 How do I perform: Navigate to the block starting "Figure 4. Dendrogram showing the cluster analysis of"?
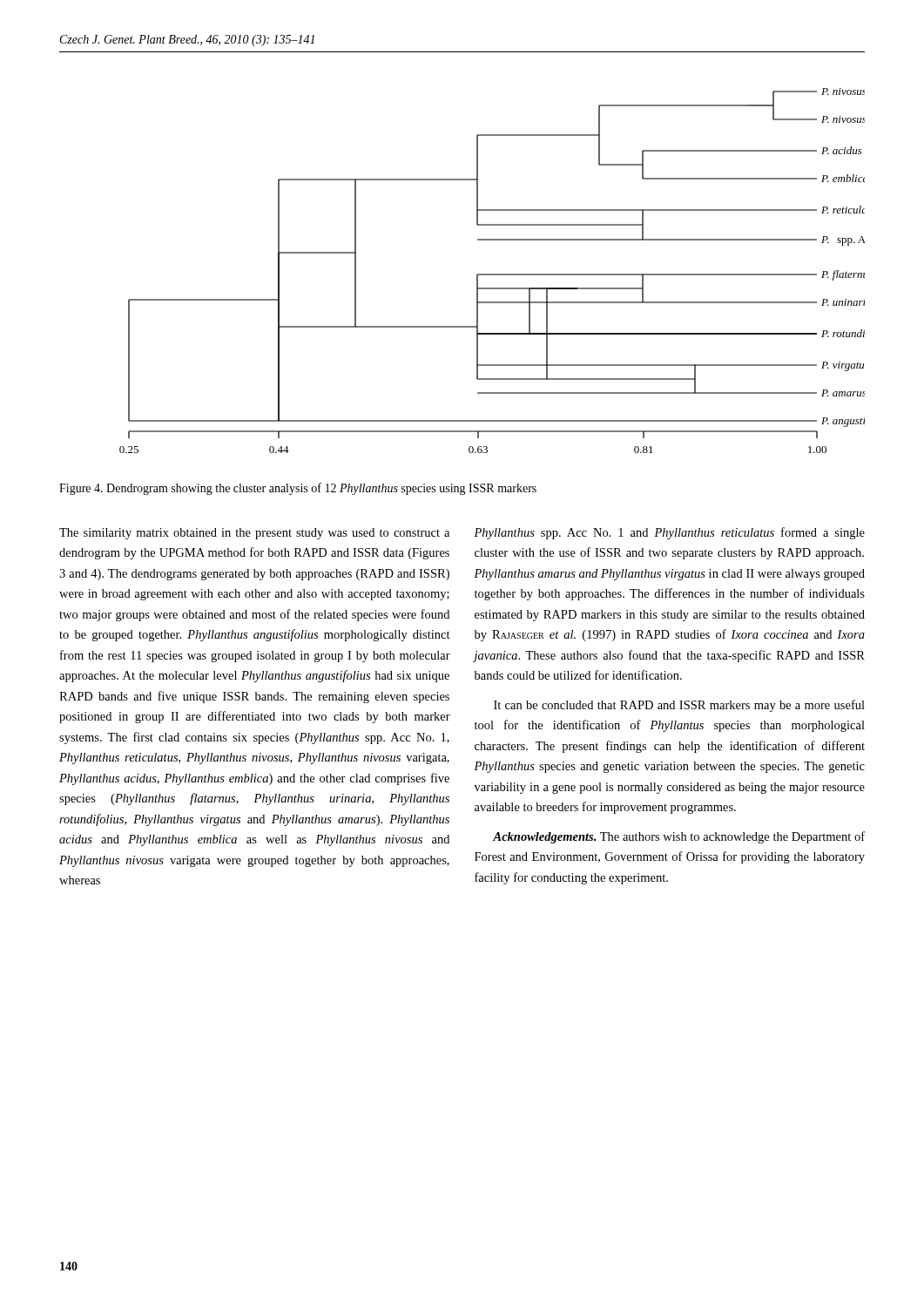(298, 488)
